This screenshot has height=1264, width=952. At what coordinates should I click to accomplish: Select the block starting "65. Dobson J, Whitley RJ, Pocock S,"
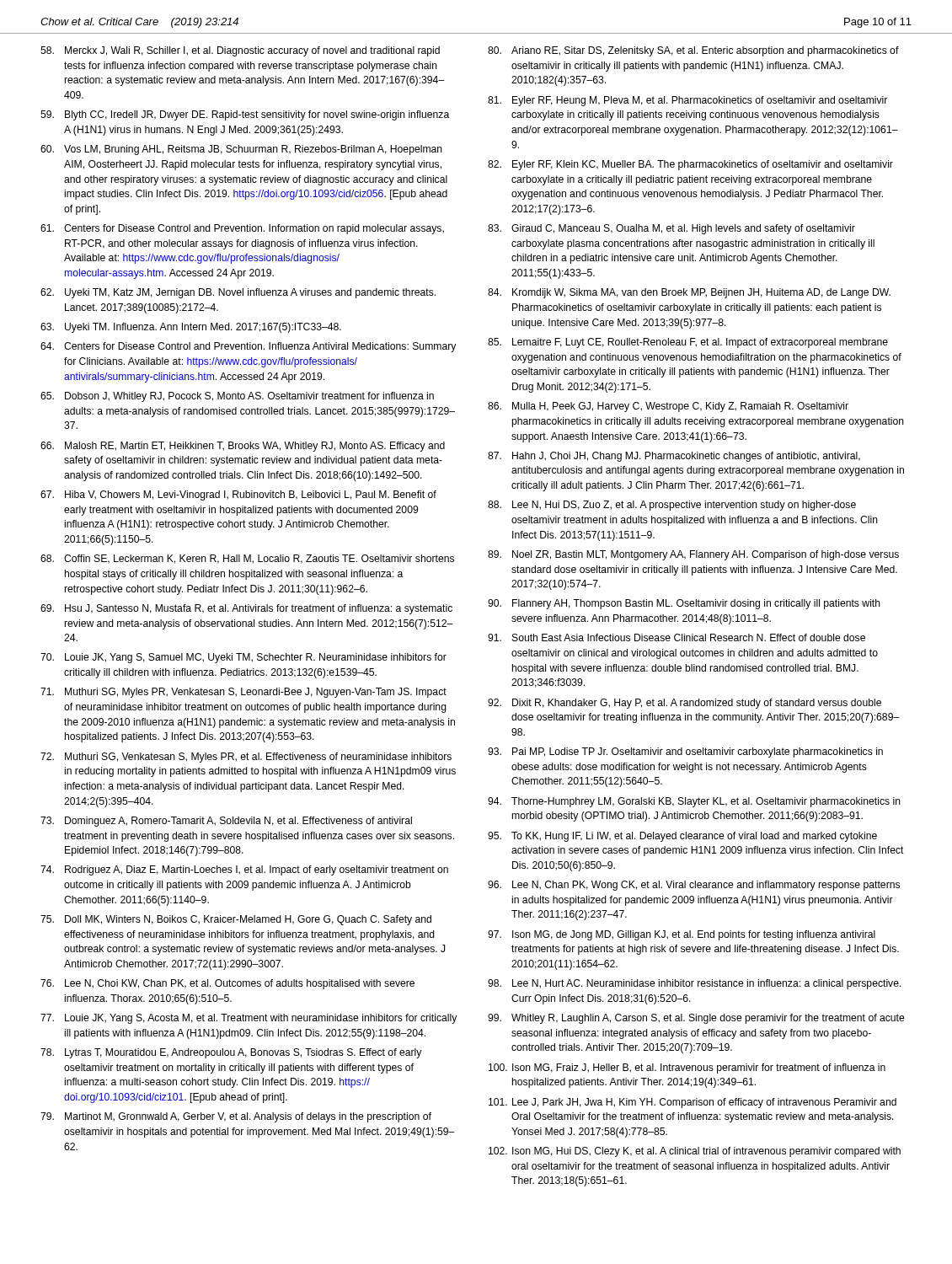click(249, 412)
